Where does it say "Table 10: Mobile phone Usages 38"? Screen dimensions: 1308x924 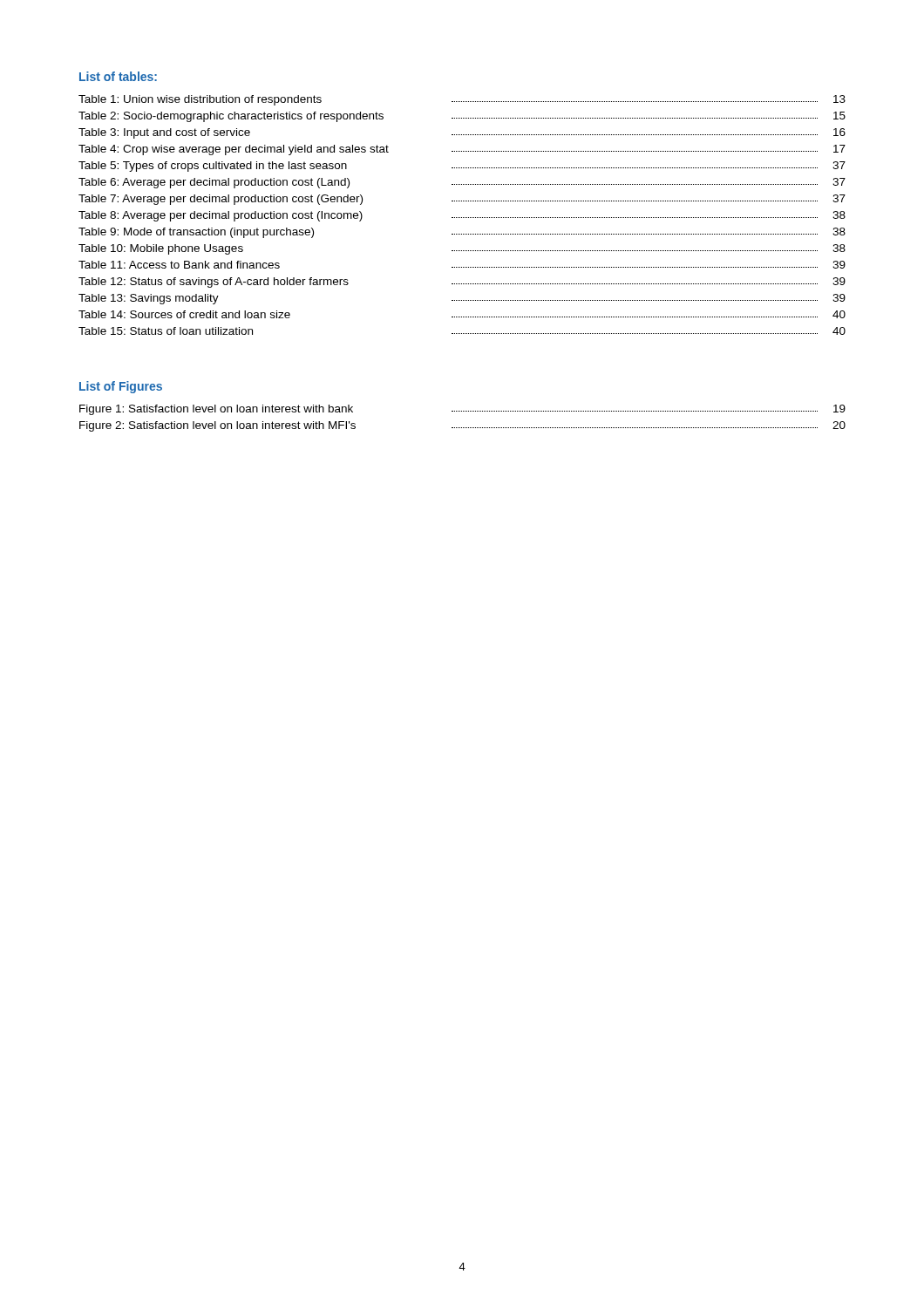(x=462, y=248)
